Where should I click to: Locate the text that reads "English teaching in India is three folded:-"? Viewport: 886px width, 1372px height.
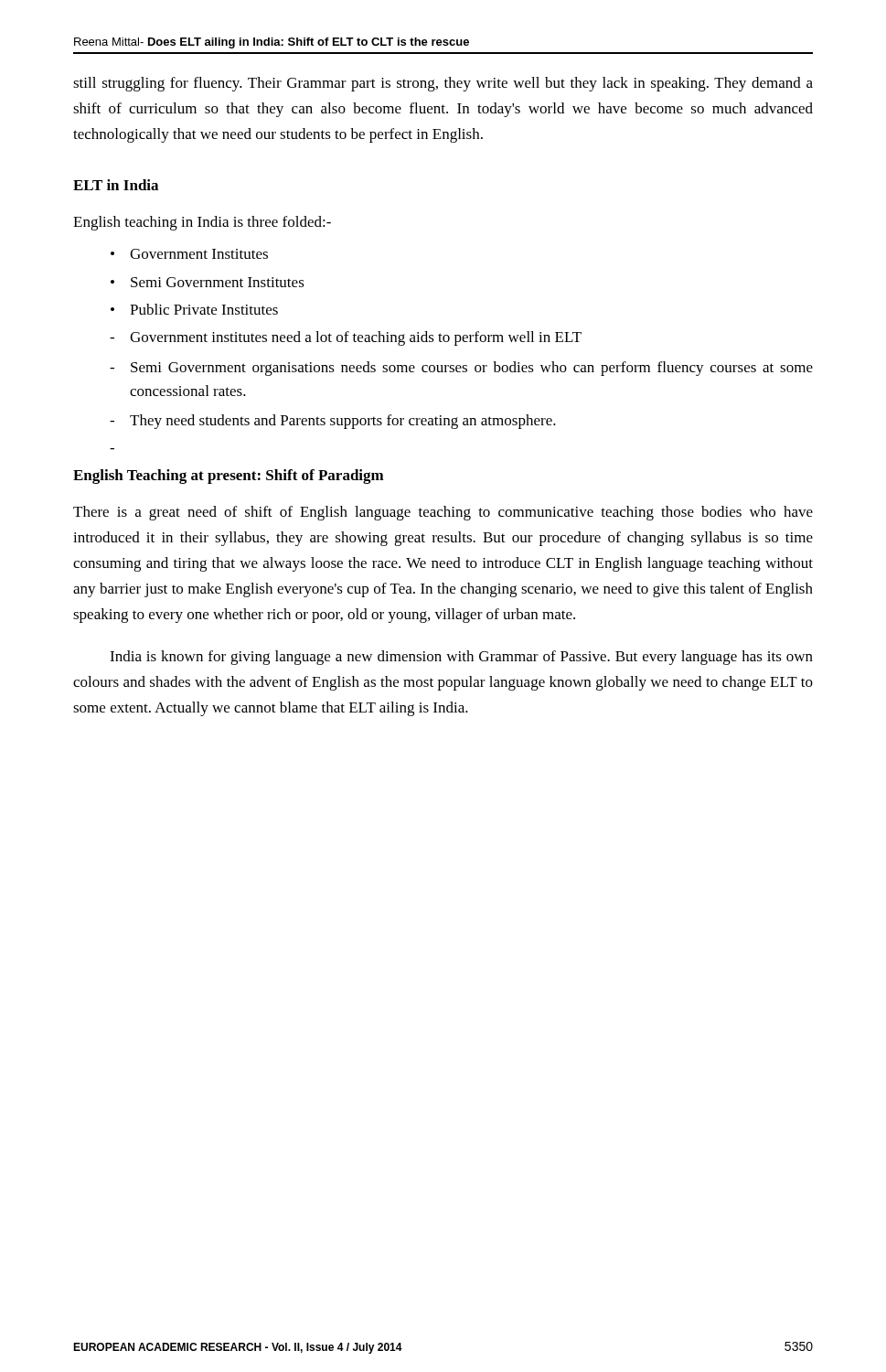[x=202, y=222]
